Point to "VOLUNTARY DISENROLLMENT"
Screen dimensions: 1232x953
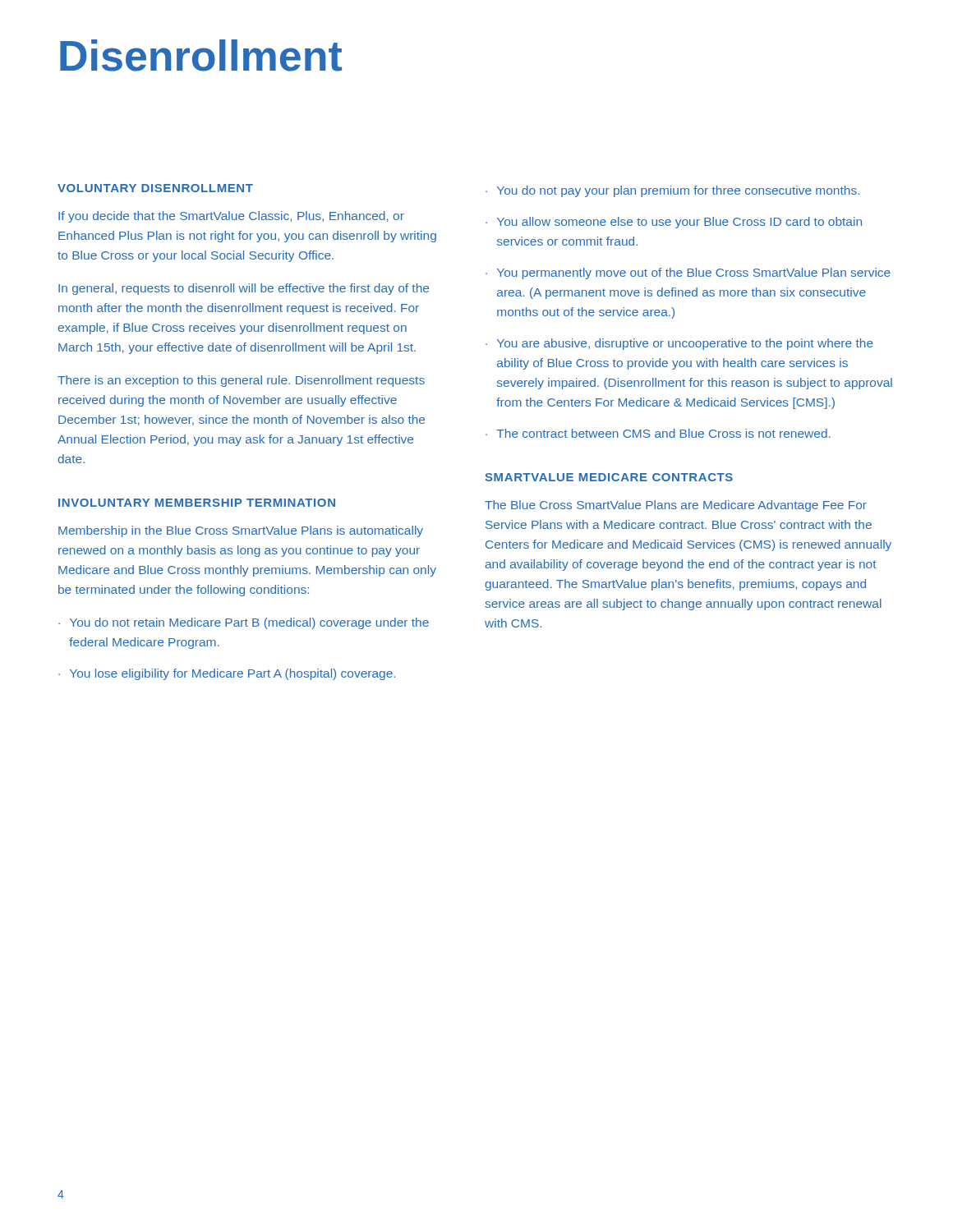[251, 188]
